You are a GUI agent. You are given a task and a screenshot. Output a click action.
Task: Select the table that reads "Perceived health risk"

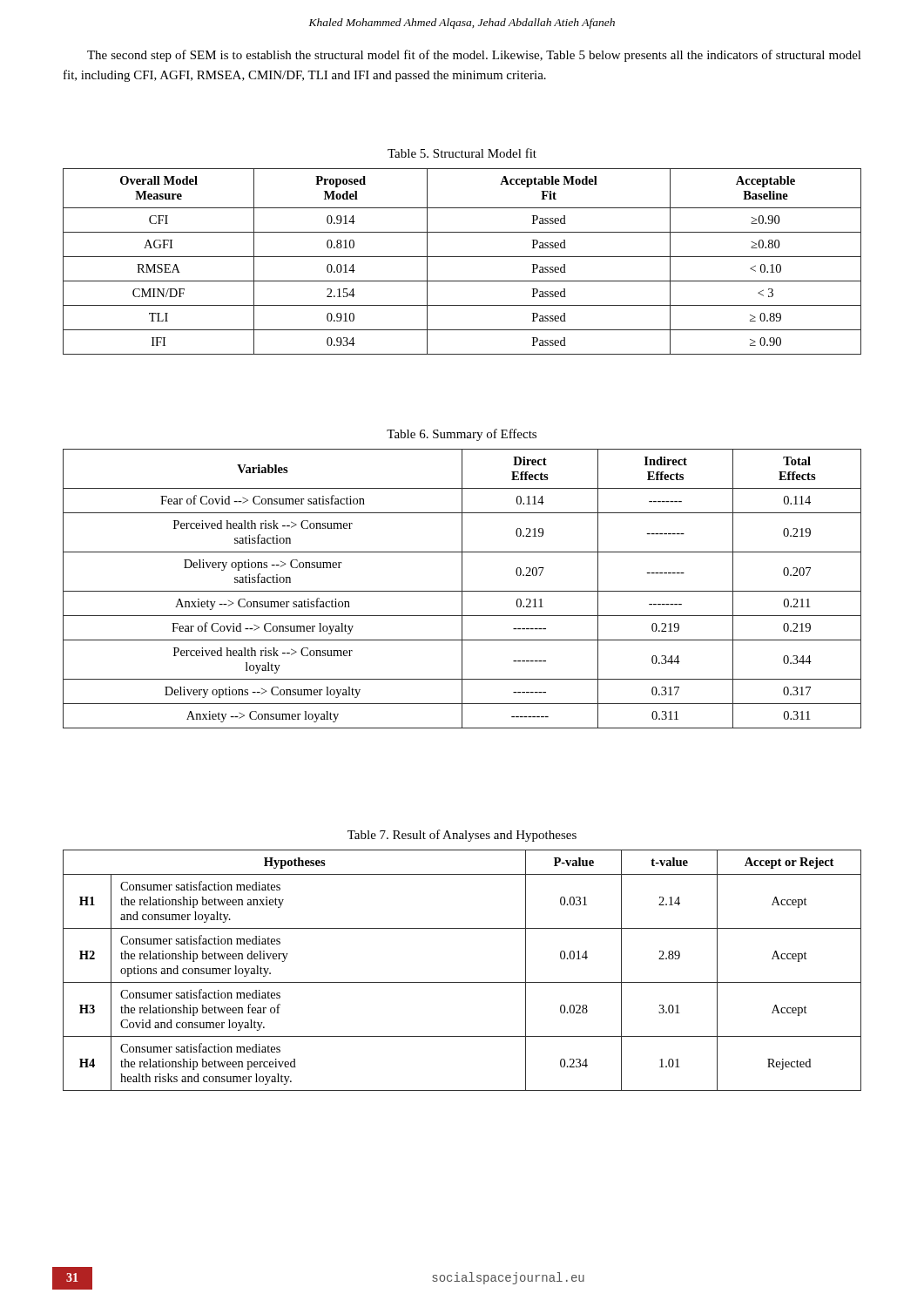[x=462, y=589]
